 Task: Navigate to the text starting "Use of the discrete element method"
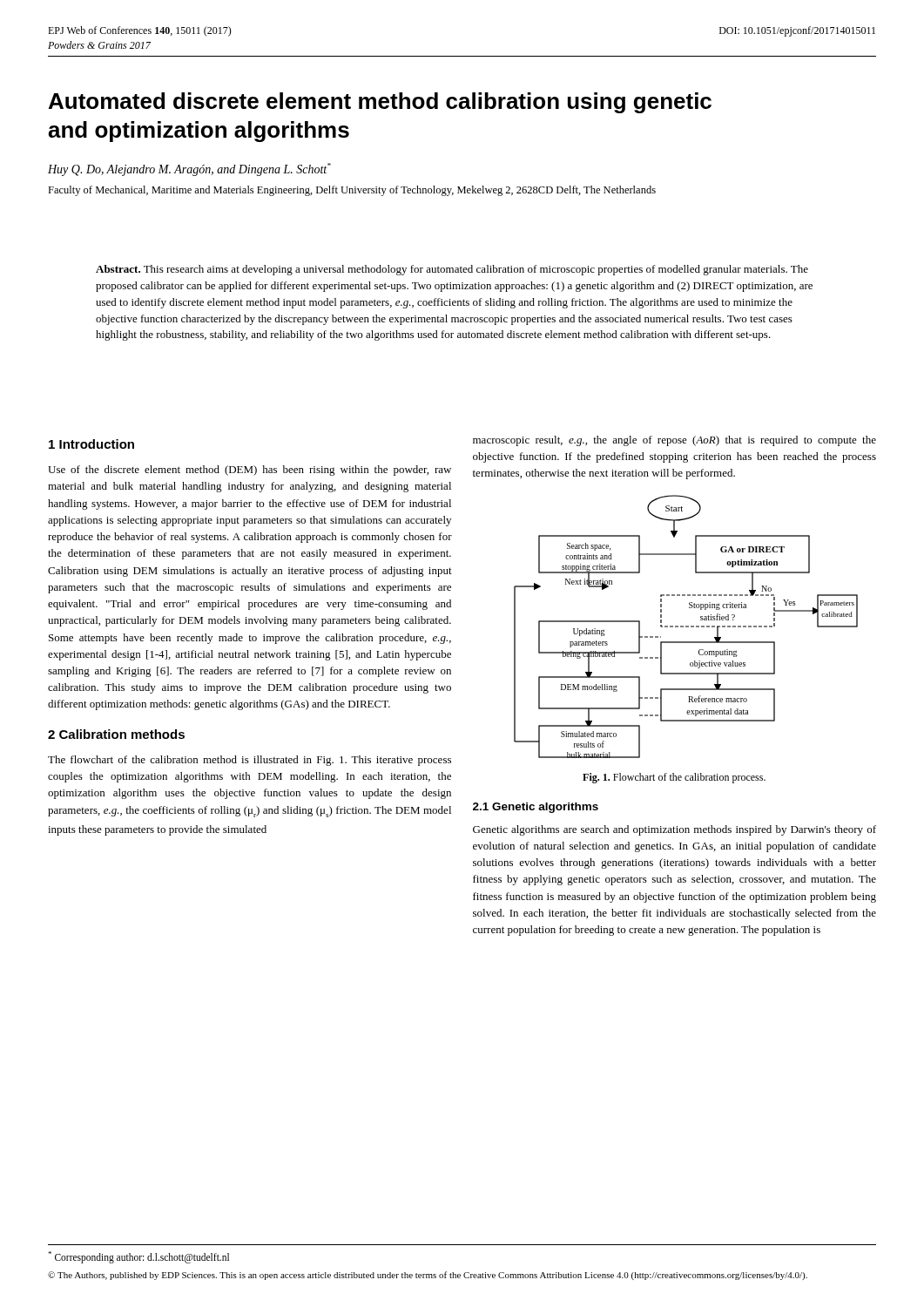[x=250, y=587]
